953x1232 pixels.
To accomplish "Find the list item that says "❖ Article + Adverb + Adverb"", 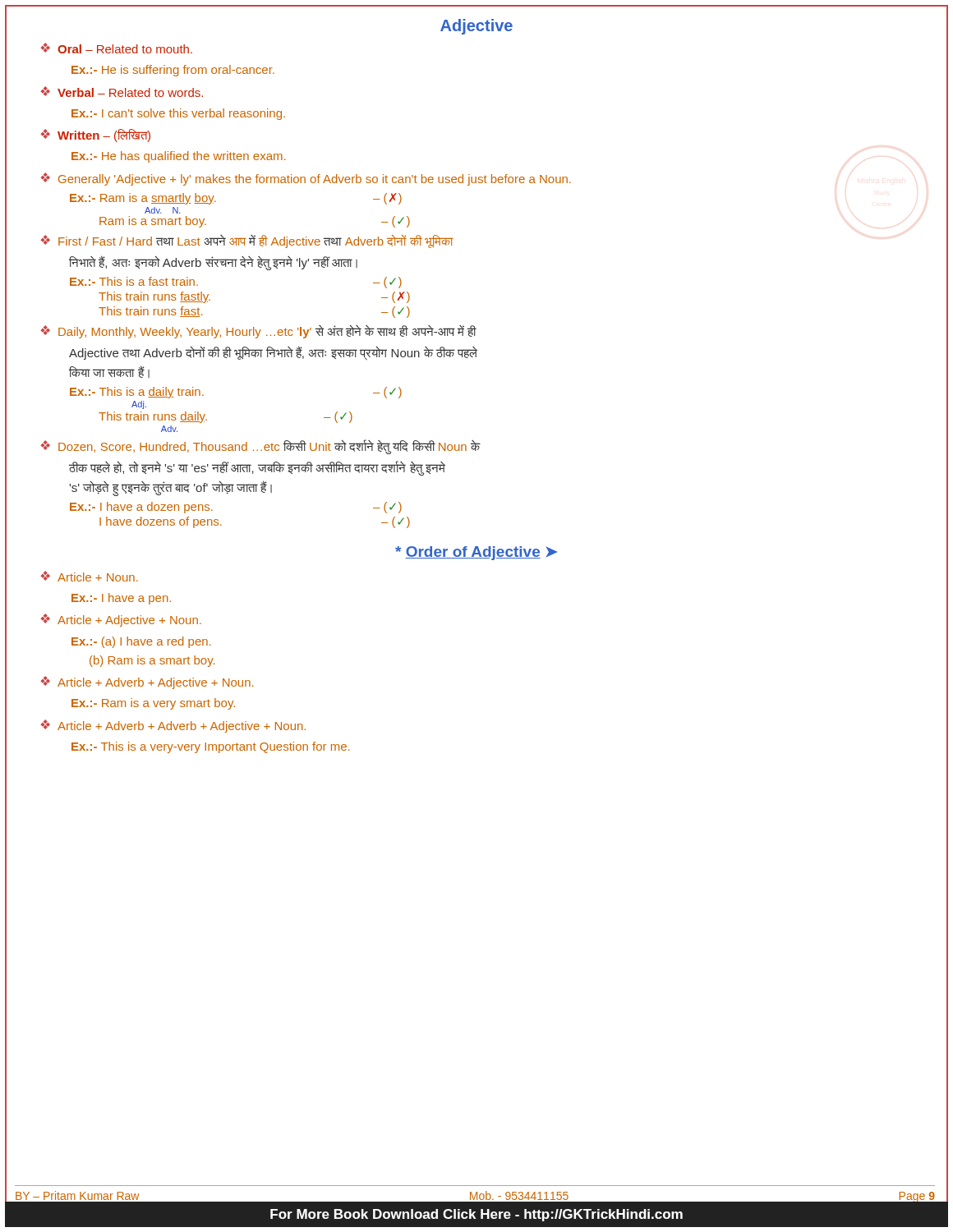I will [x=173, y=726].
